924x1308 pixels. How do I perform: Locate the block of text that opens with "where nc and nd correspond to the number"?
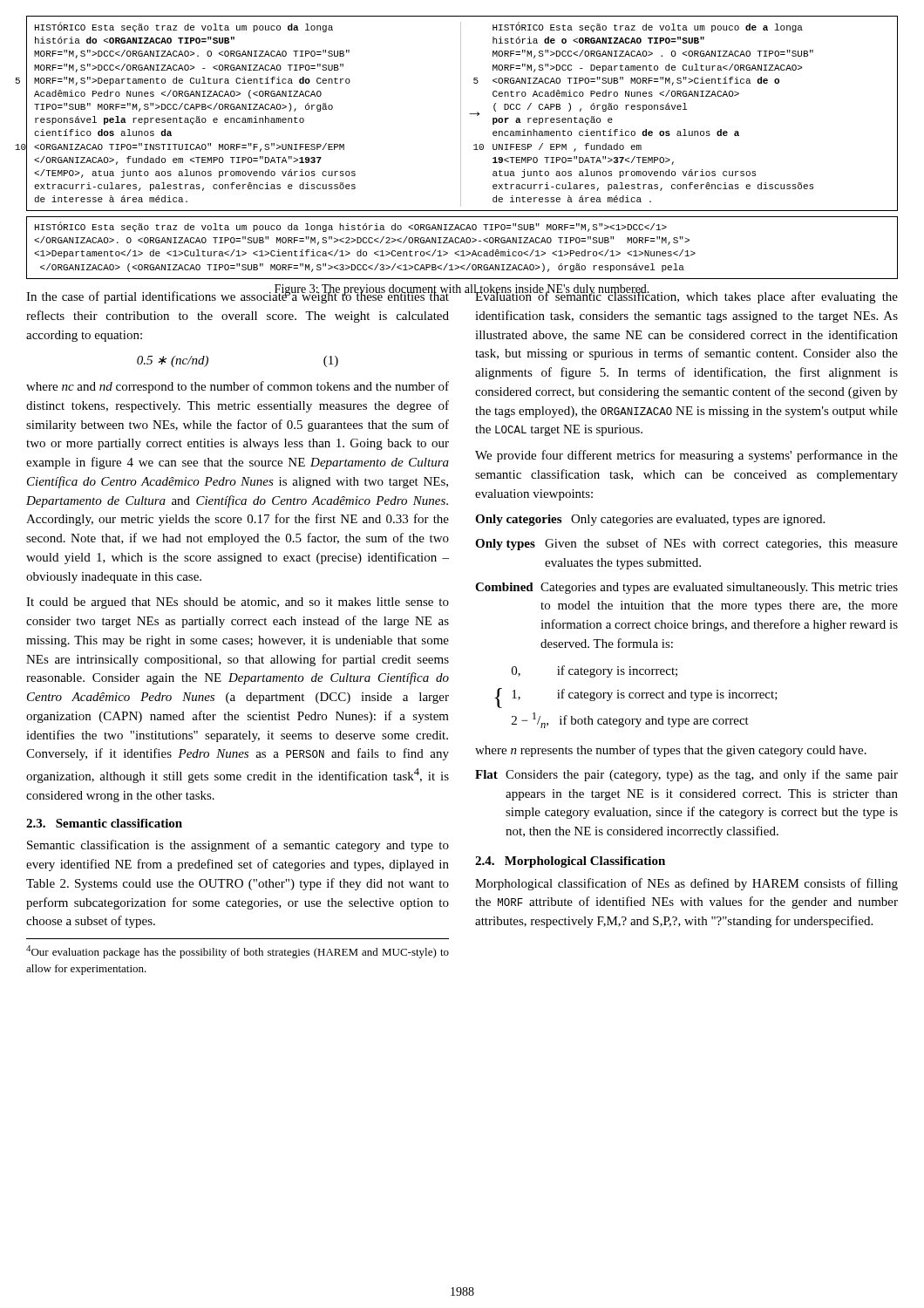click(238, 482)
